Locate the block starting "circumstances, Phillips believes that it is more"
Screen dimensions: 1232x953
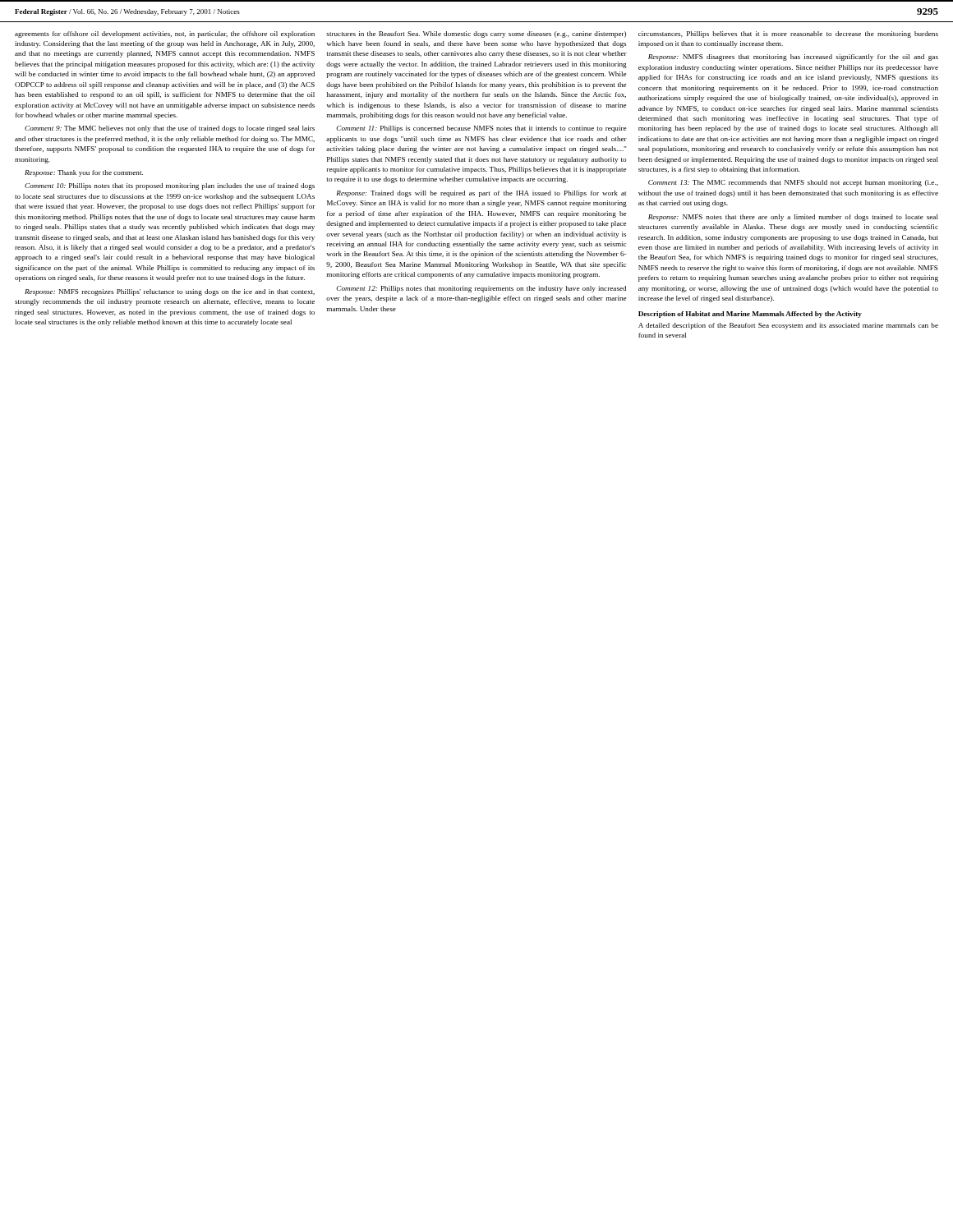click(788, 39)
